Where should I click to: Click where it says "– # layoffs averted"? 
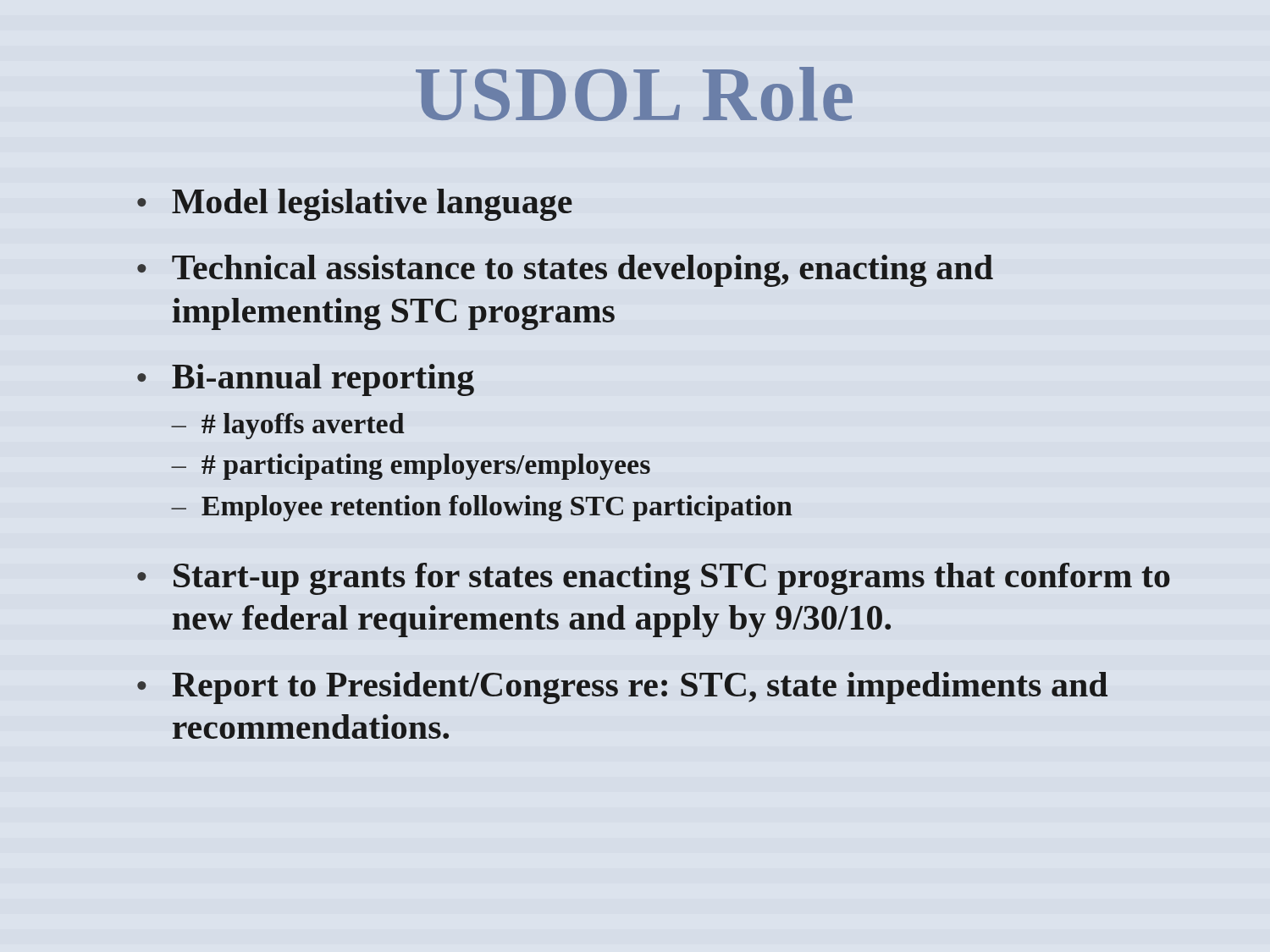point(288,424)
